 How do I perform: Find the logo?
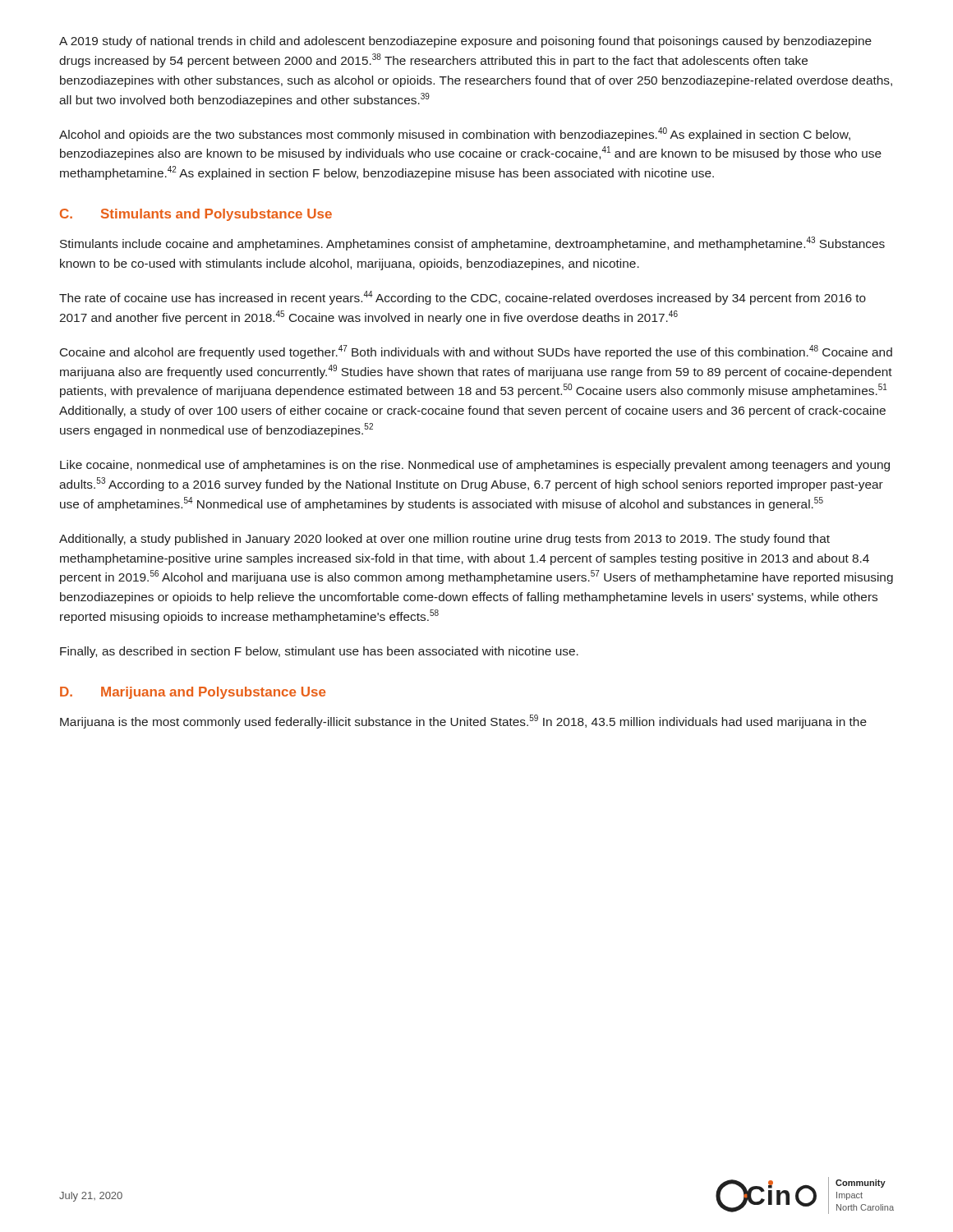(x=804, y=1196)
